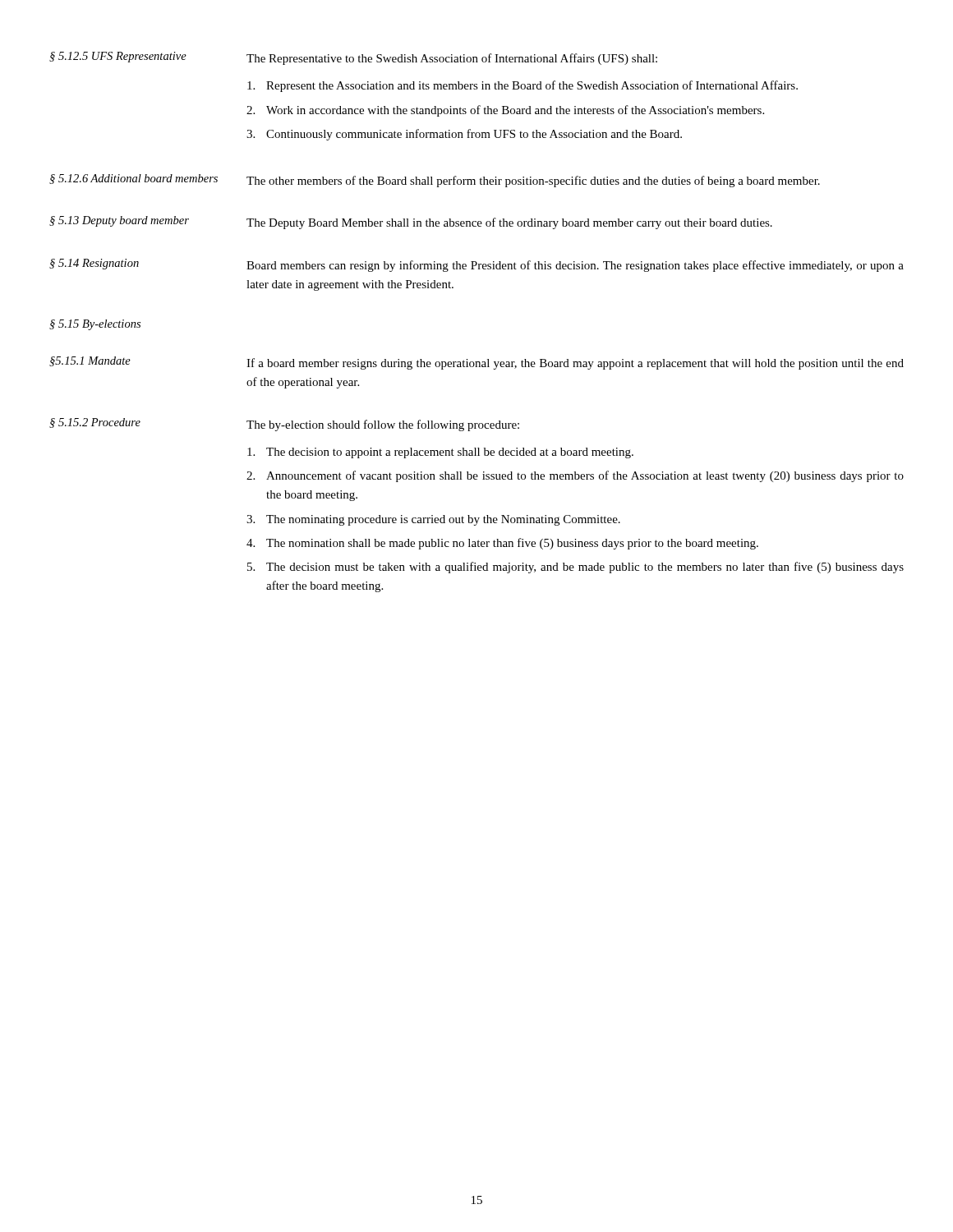Find the section header containing "§ 5.15.2 Procedure"

click(x=95, y=422)
